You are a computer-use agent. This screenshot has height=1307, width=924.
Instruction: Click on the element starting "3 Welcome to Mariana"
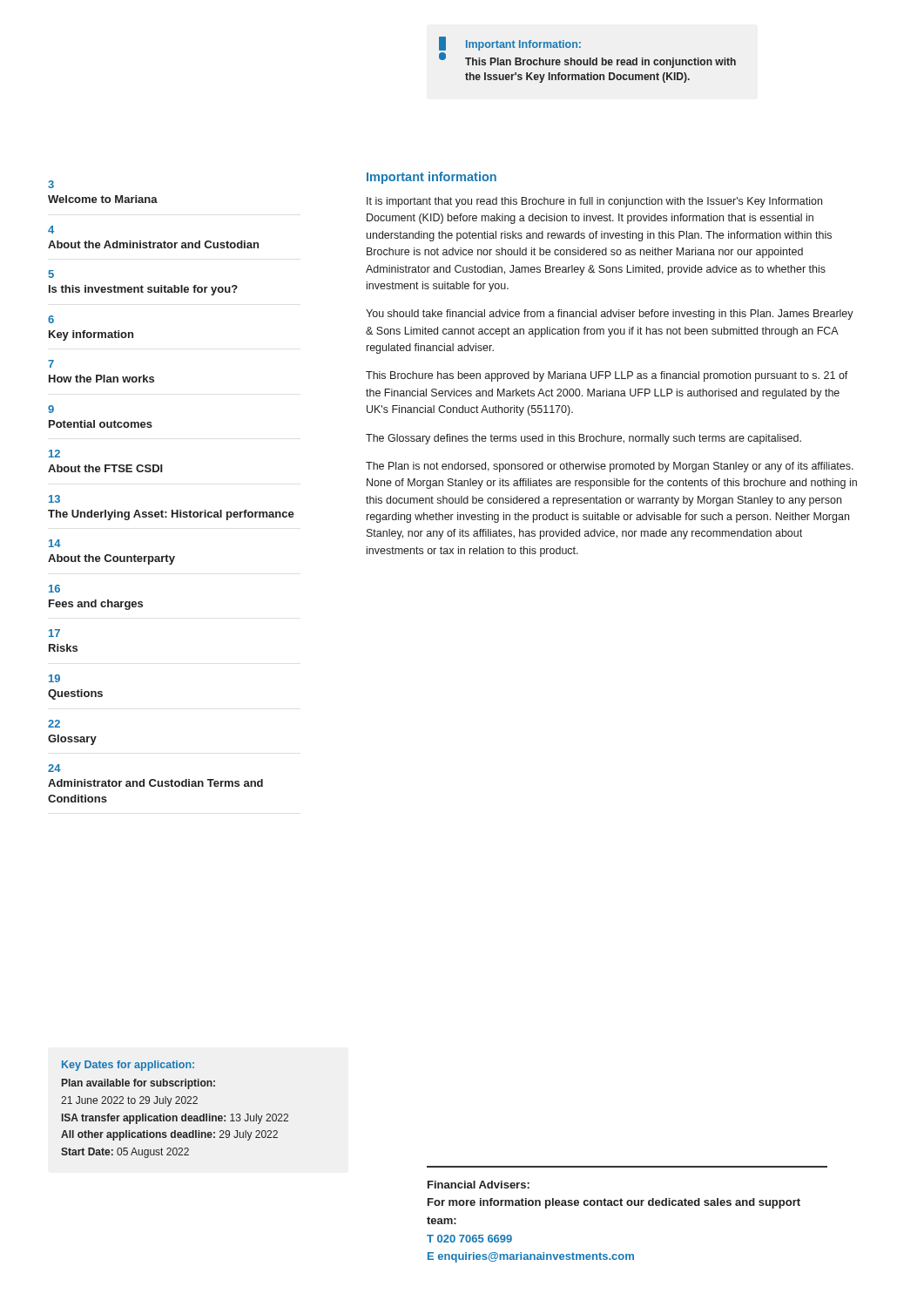click(51, 184)
